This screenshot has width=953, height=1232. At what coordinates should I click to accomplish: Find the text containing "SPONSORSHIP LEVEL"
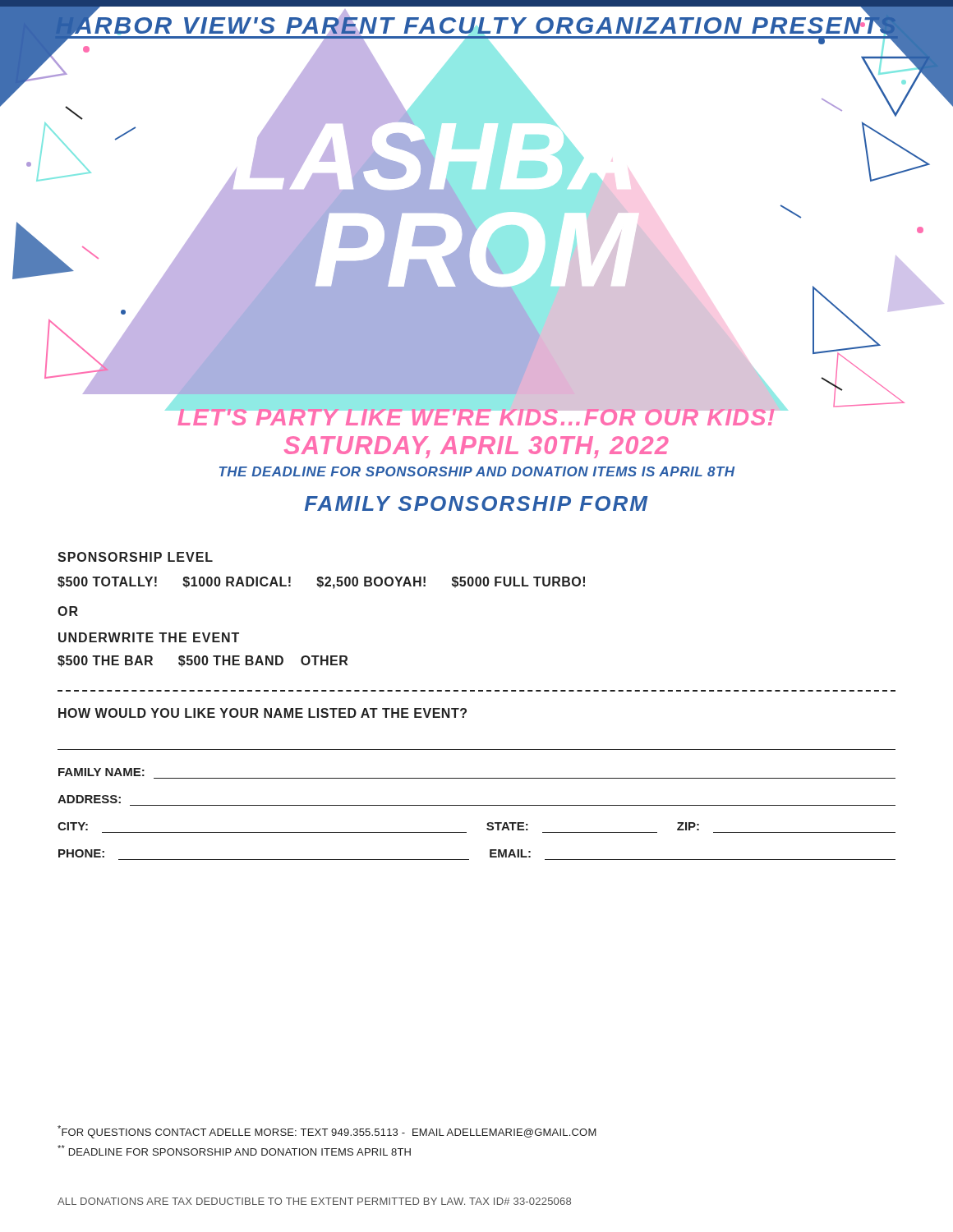click(136, 557)
